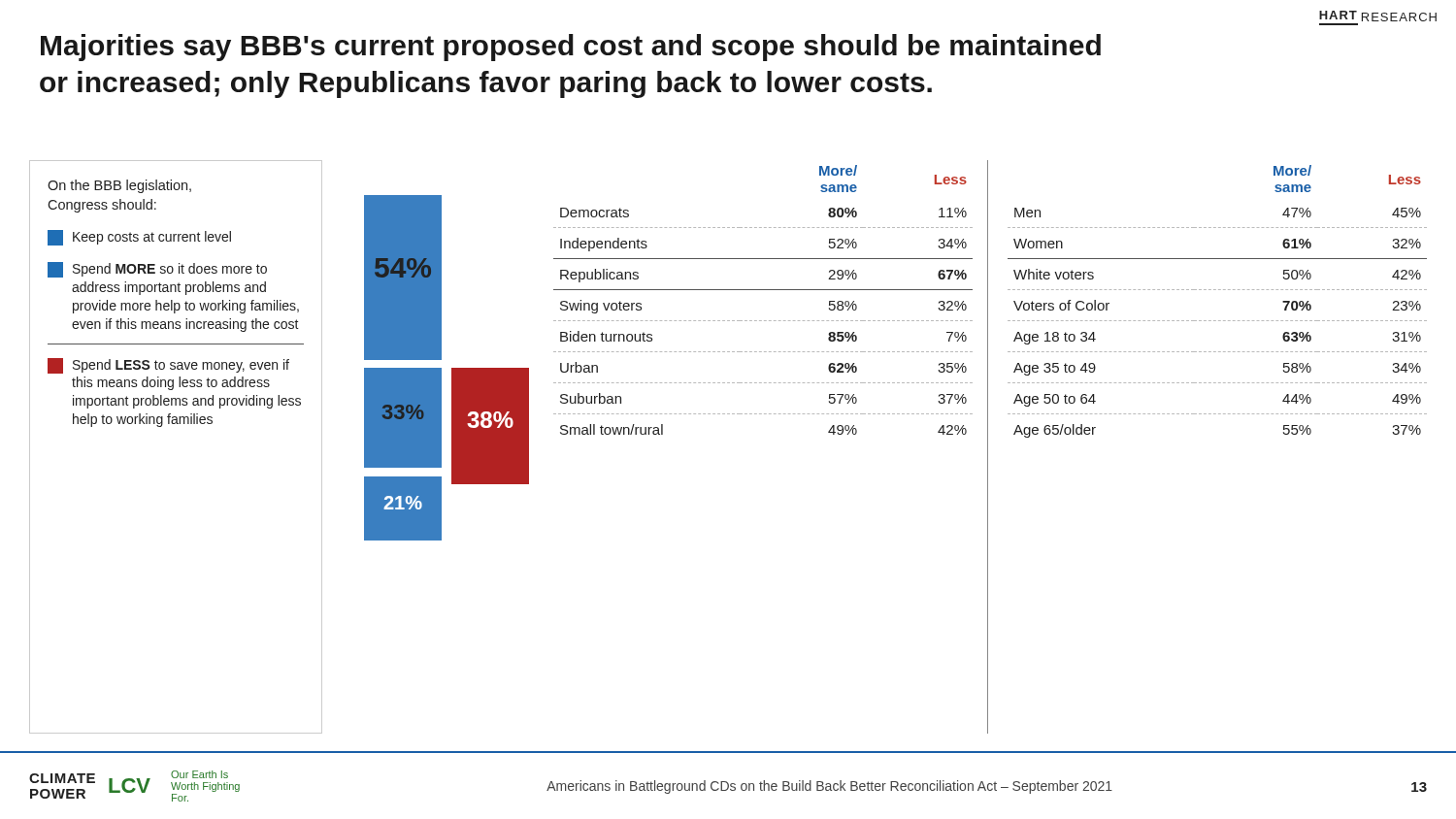
Task: Find the list item with the text "Spend LESS to save money, even"
Action: pos(176,392)
